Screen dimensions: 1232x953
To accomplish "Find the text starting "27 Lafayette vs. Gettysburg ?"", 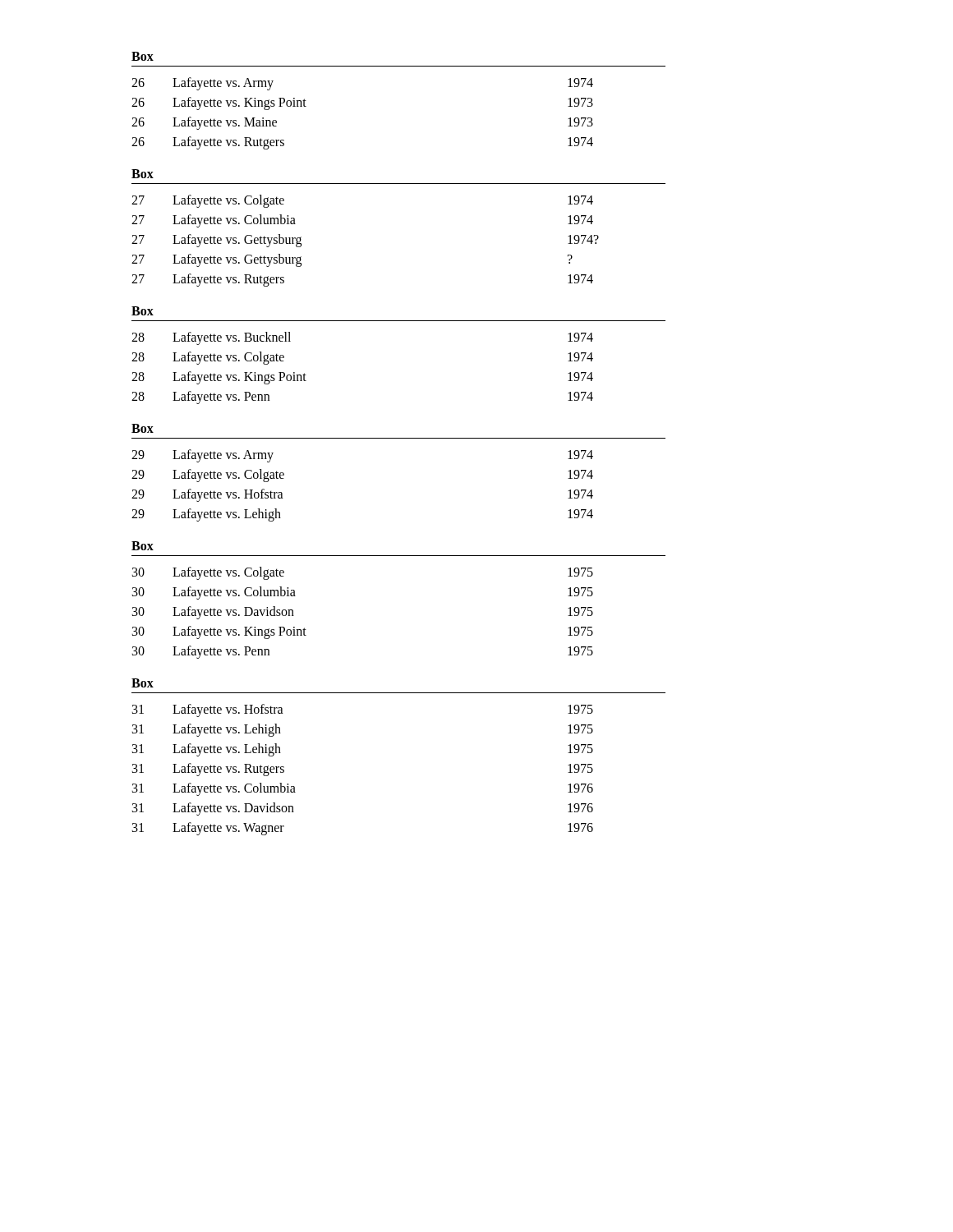I will (x=230, y=260).
